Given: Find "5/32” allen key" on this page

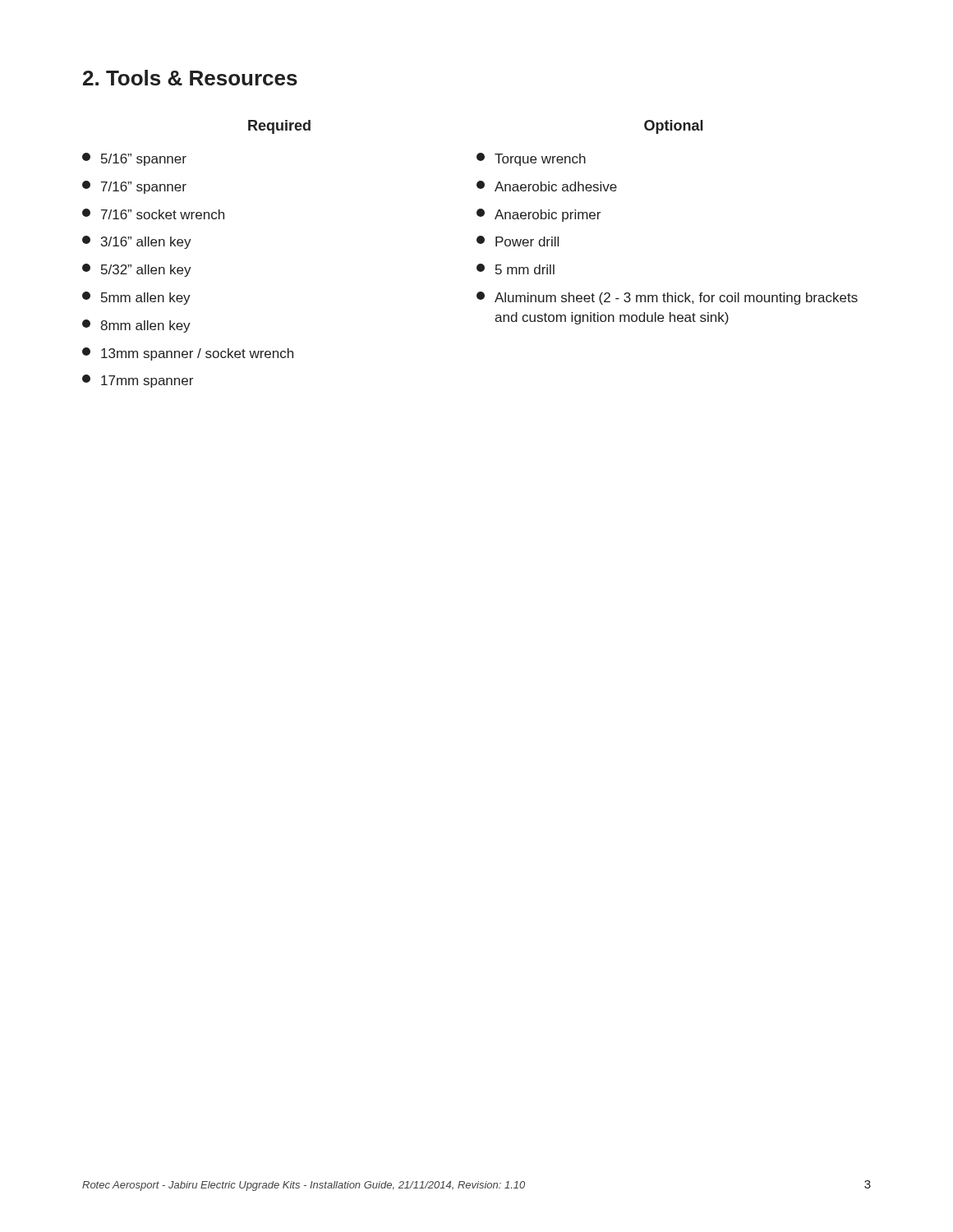Looking at the screenshot, I should [x=137, y=270].
